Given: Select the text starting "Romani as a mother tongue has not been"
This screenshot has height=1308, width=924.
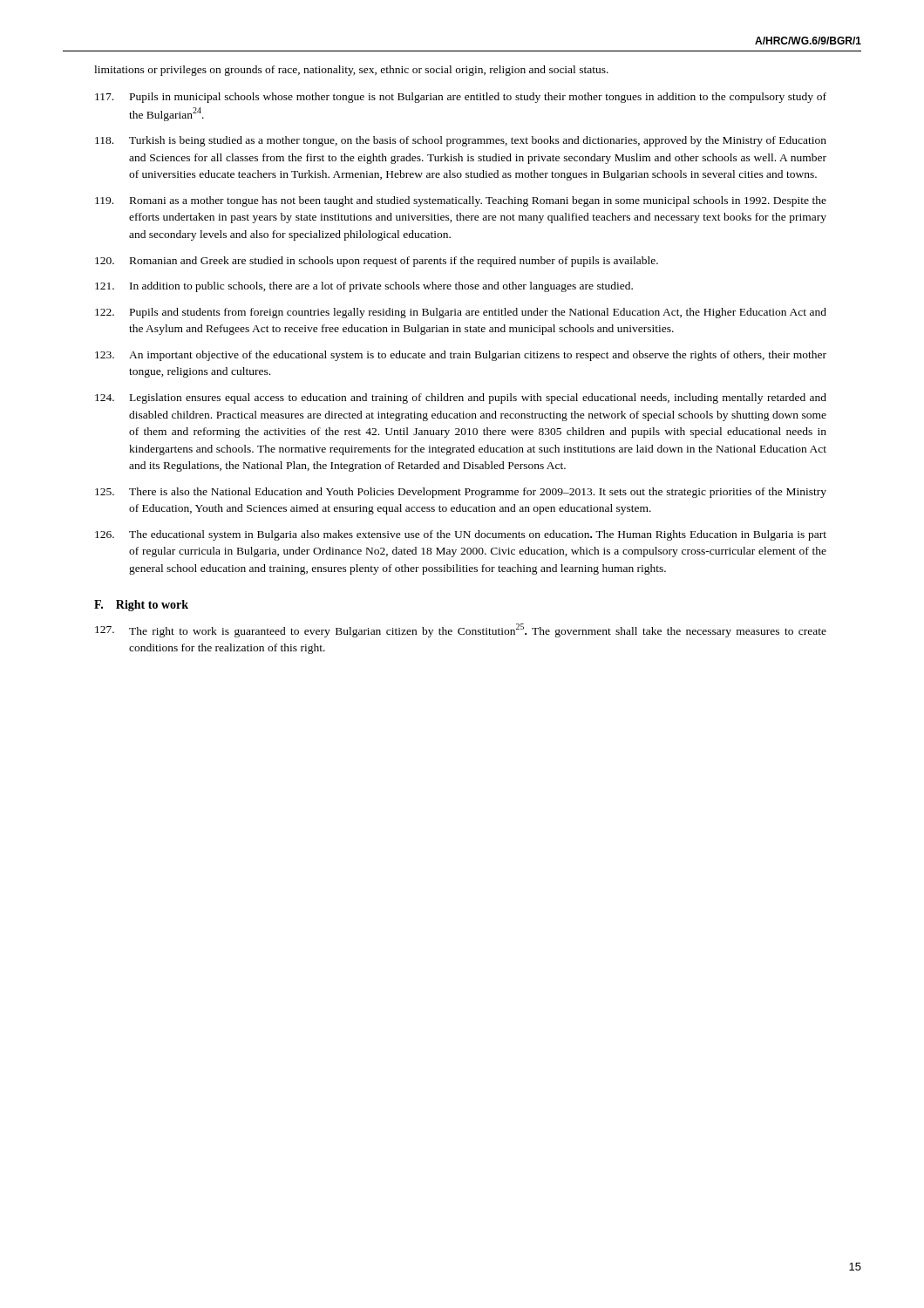Looking at the screenshot, I should [x=460, y=217].
